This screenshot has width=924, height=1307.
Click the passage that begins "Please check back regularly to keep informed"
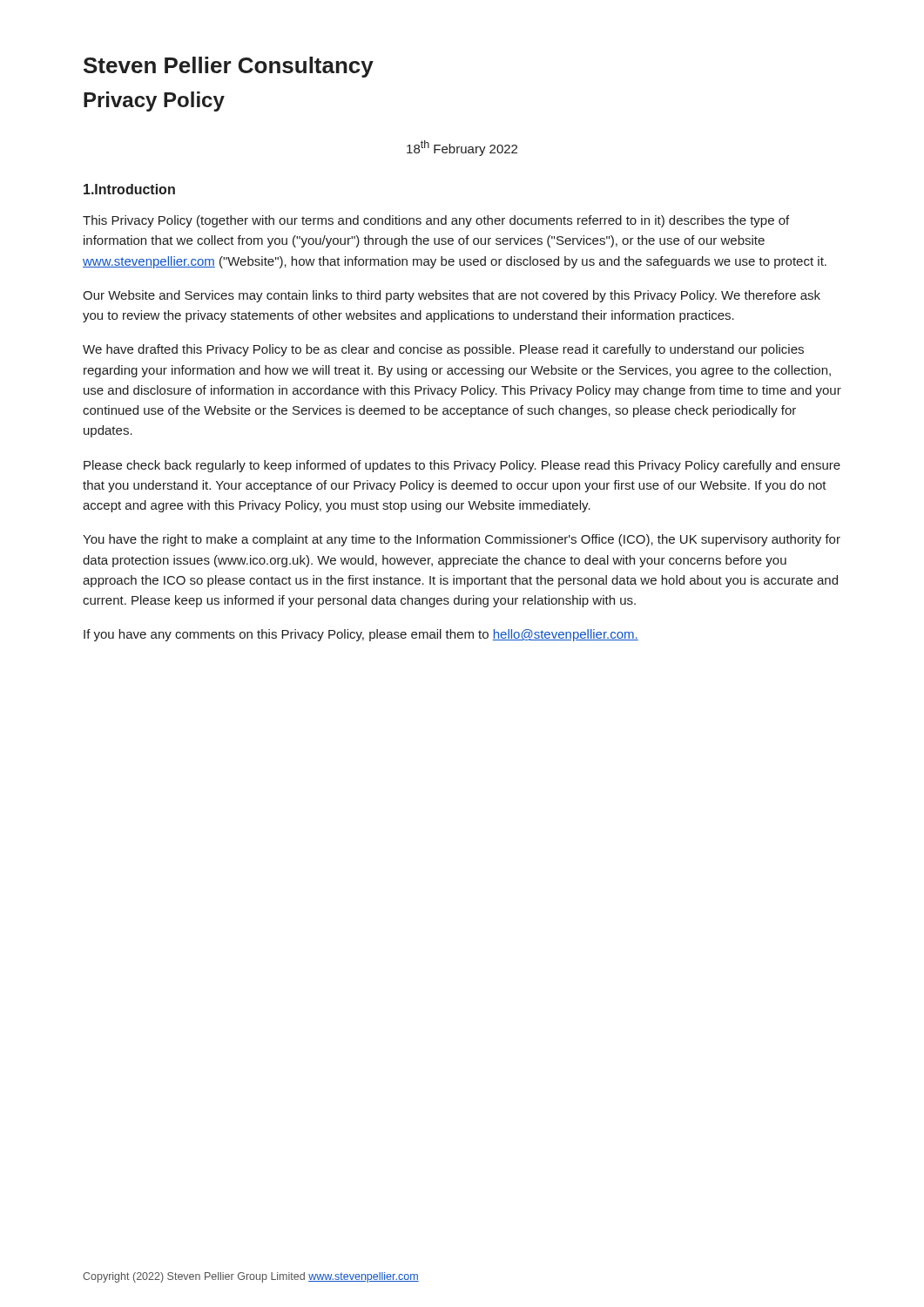coord(462,485)
